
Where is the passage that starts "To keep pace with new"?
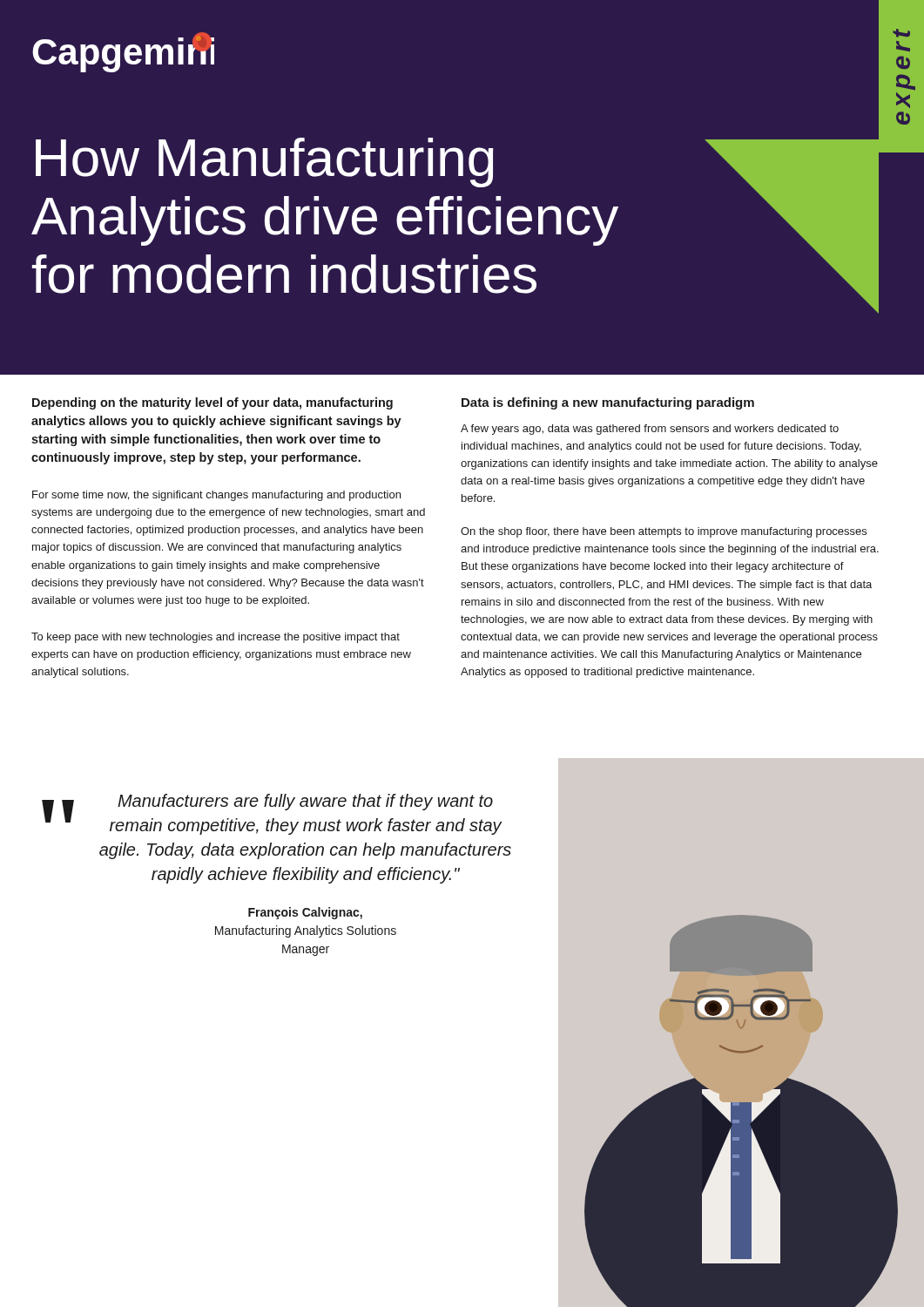pyautogui.click(x=229, y=655)
